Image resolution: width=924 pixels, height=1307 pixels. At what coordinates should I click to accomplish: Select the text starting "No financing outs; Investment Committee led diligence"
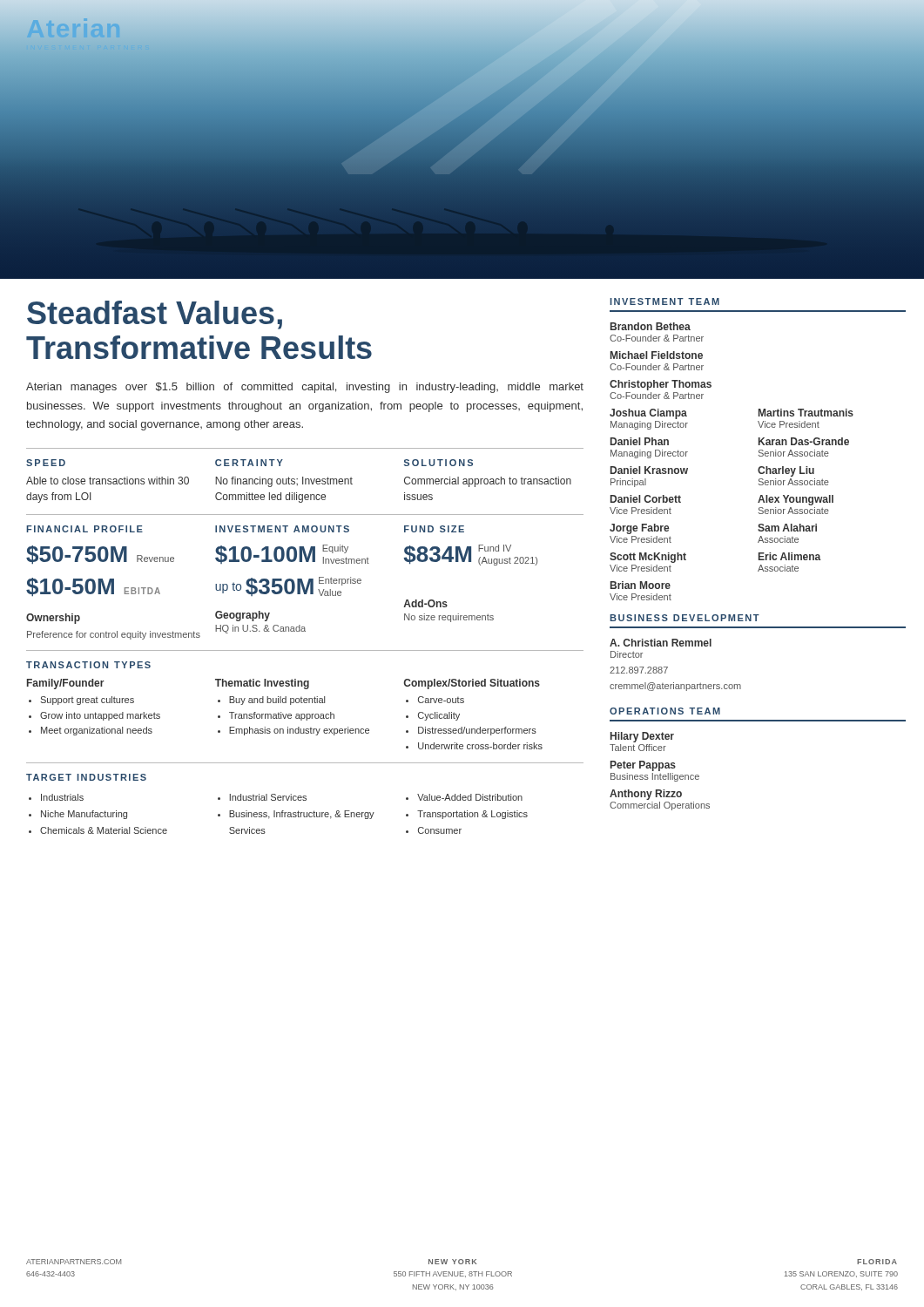[284, 489]
